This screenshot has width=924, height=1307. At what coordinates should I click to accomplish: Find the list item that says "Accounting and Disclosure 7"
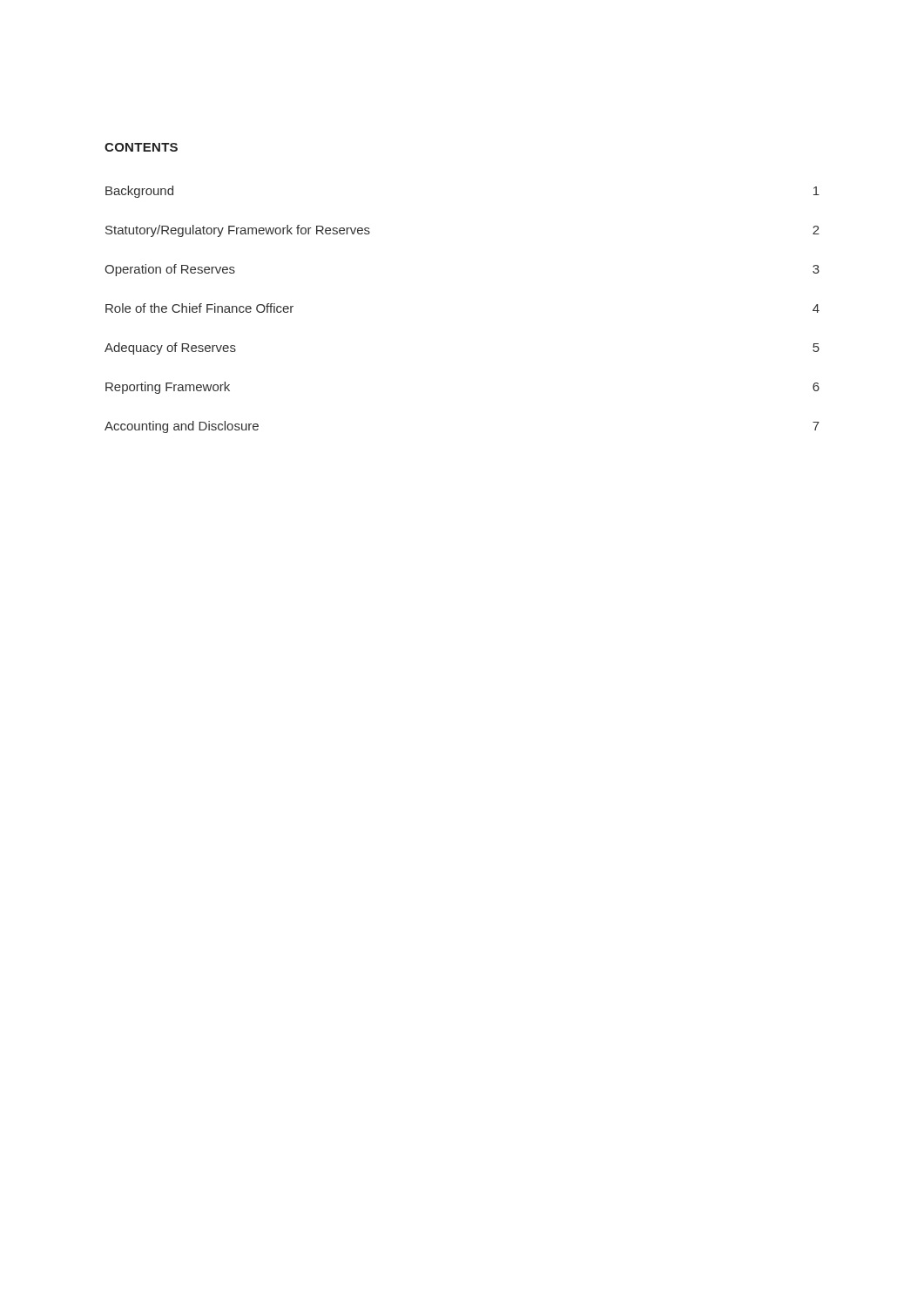[179, 427]
